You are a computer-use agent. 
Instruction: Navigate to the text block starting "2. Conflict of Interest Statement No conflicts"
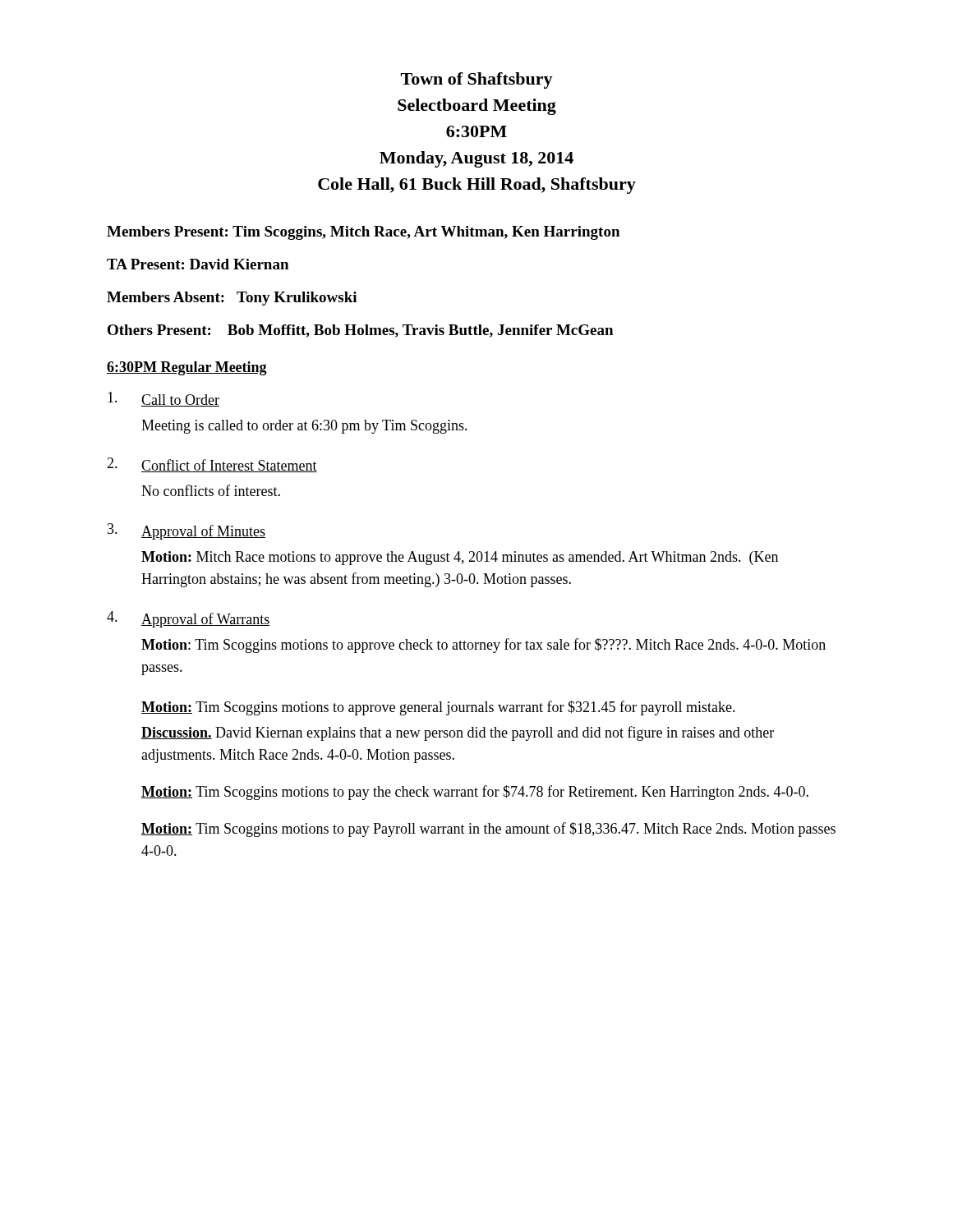point(212,465)
